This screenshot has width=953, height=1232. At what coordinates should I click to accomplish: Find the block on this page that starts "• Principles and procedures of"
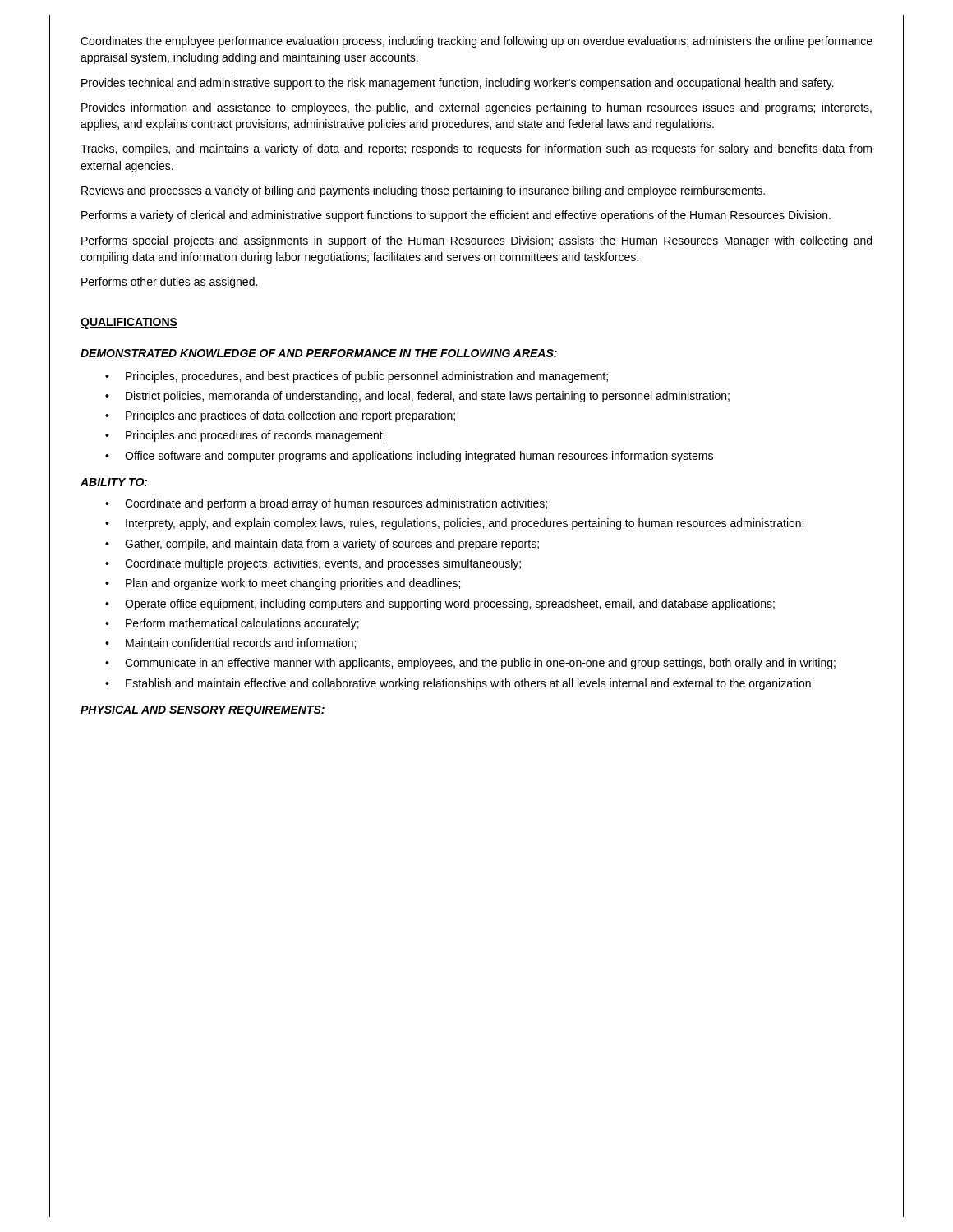[245, 436]
